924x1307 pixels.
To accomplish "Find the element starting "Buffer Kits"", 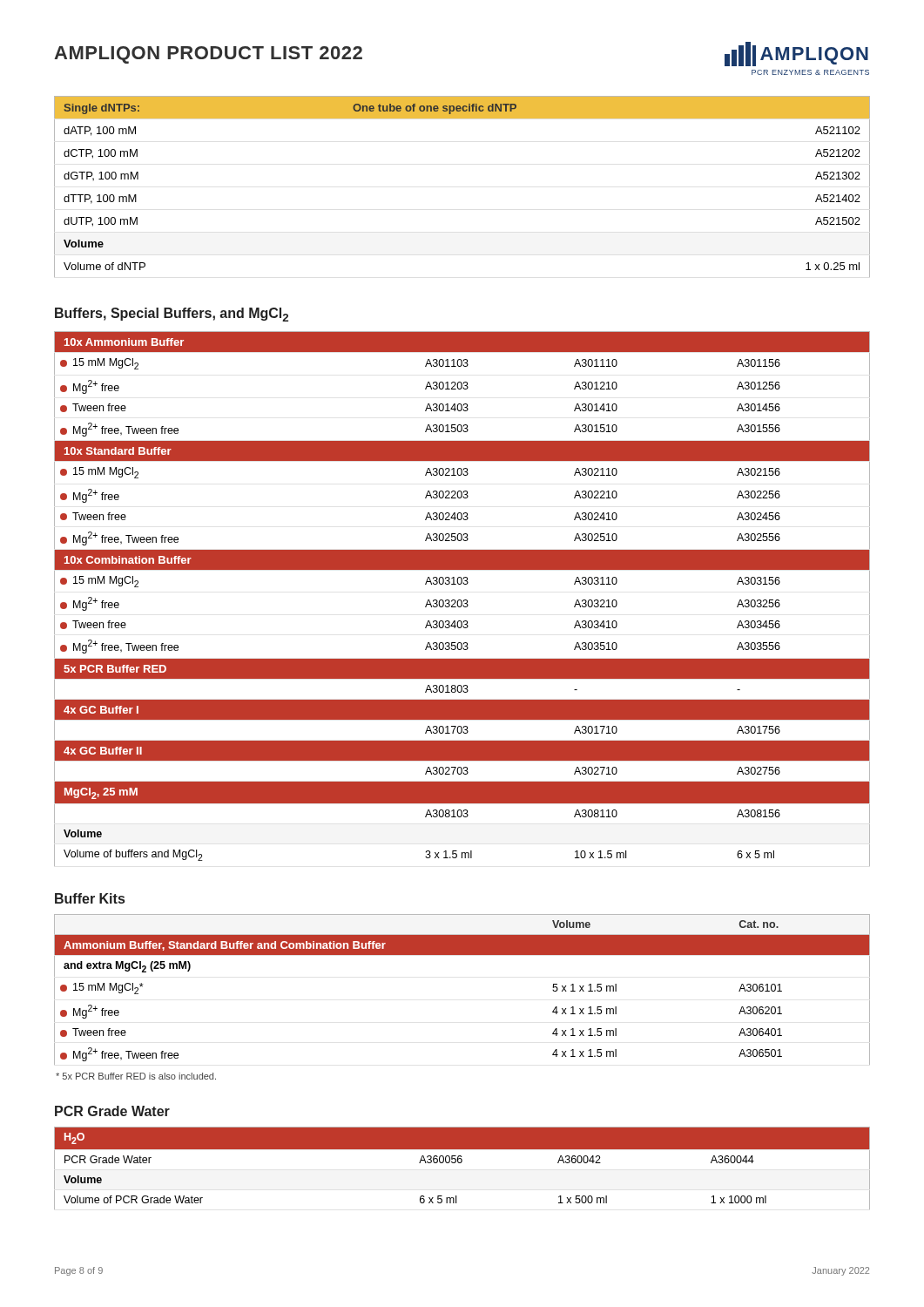I will [90, 898].
